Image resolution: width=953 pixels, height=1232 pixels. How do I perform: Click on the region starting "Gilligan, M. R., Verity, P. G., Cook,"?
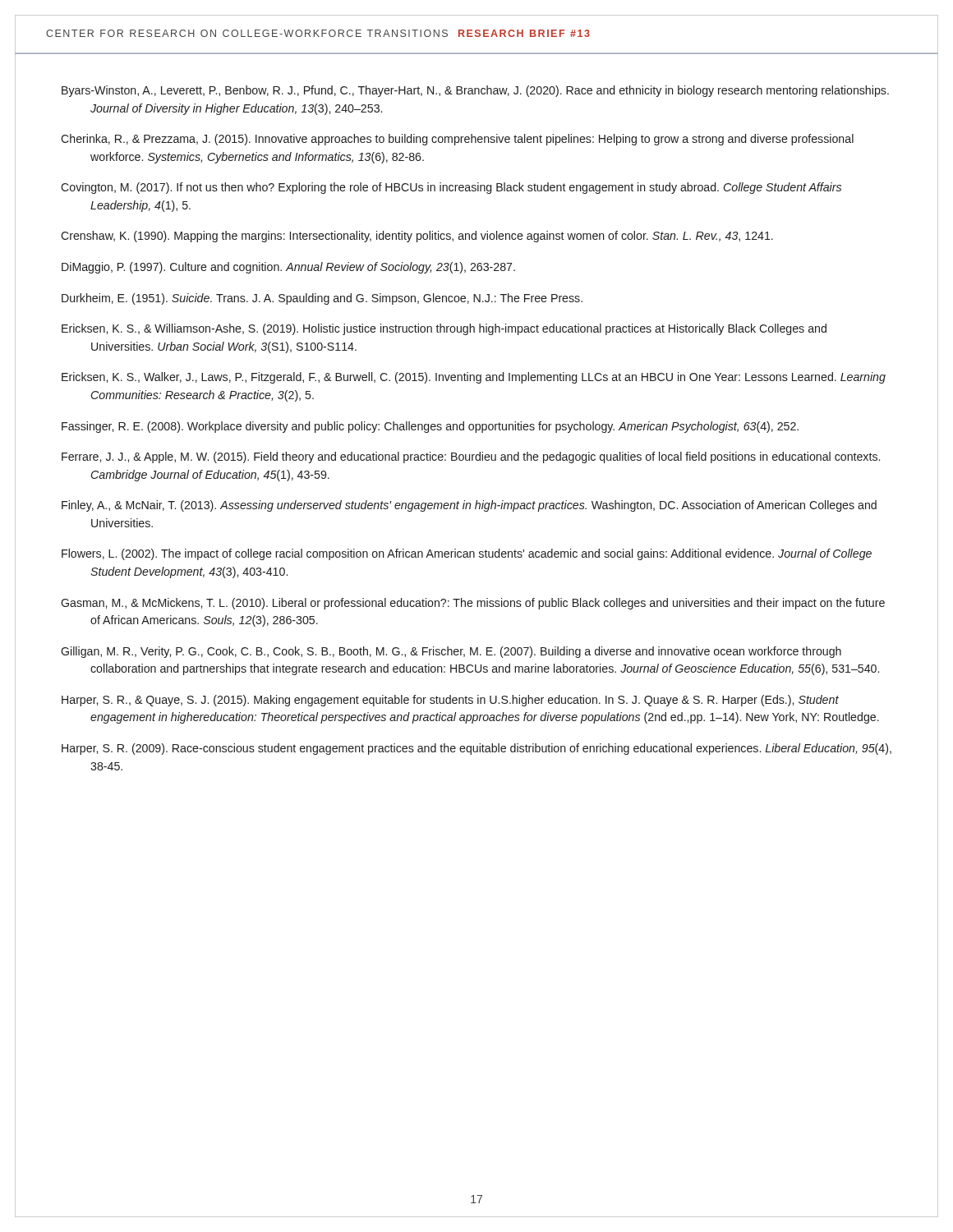pos(470,660)
